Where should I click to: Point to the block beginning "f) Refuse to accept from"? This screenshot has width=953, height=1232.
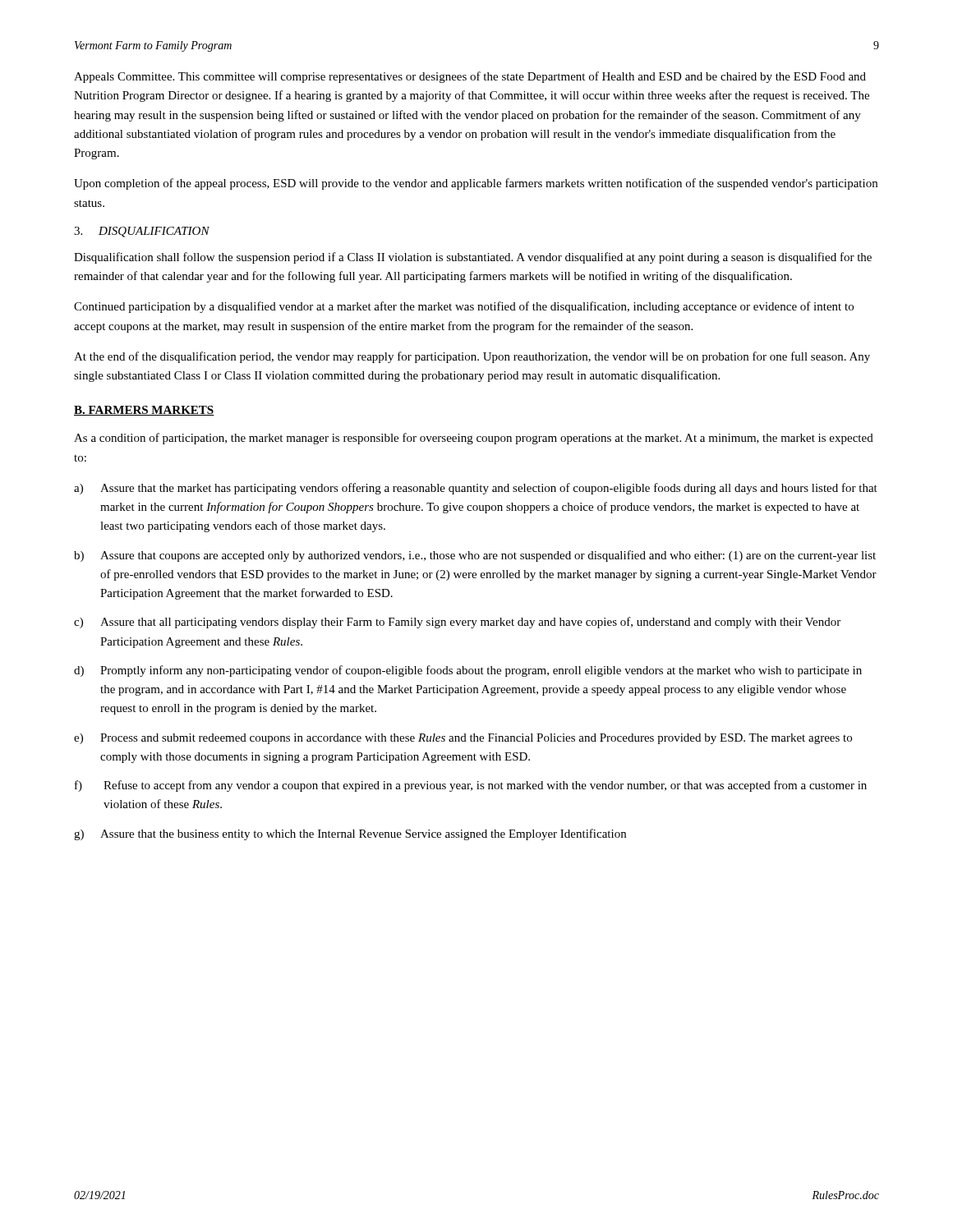[476, 795]
